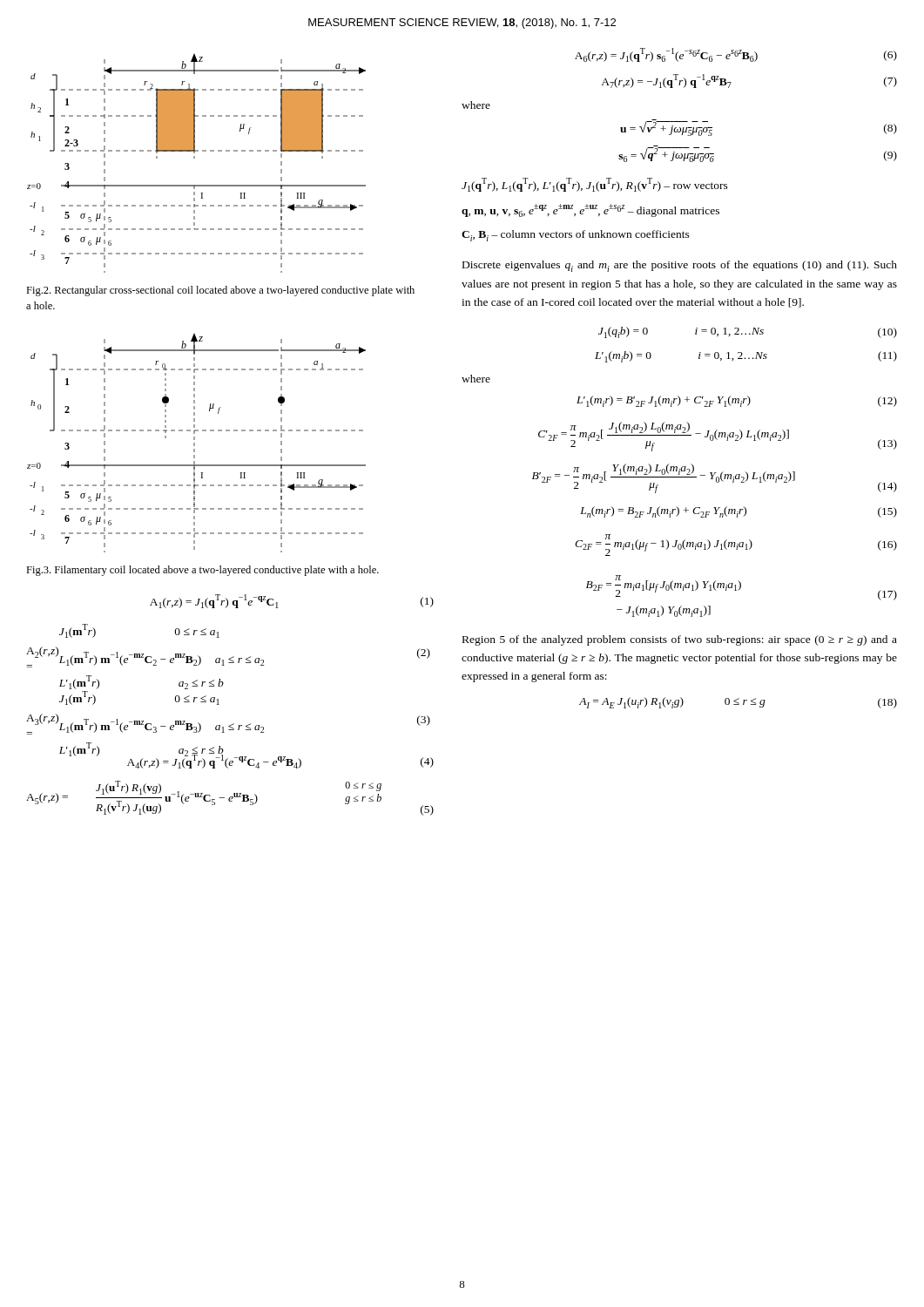Select the element starting "L′1(mir) = B′2F J1(mir)"
This screenshot has width=924, height=1307.
[x=679, y=401]
